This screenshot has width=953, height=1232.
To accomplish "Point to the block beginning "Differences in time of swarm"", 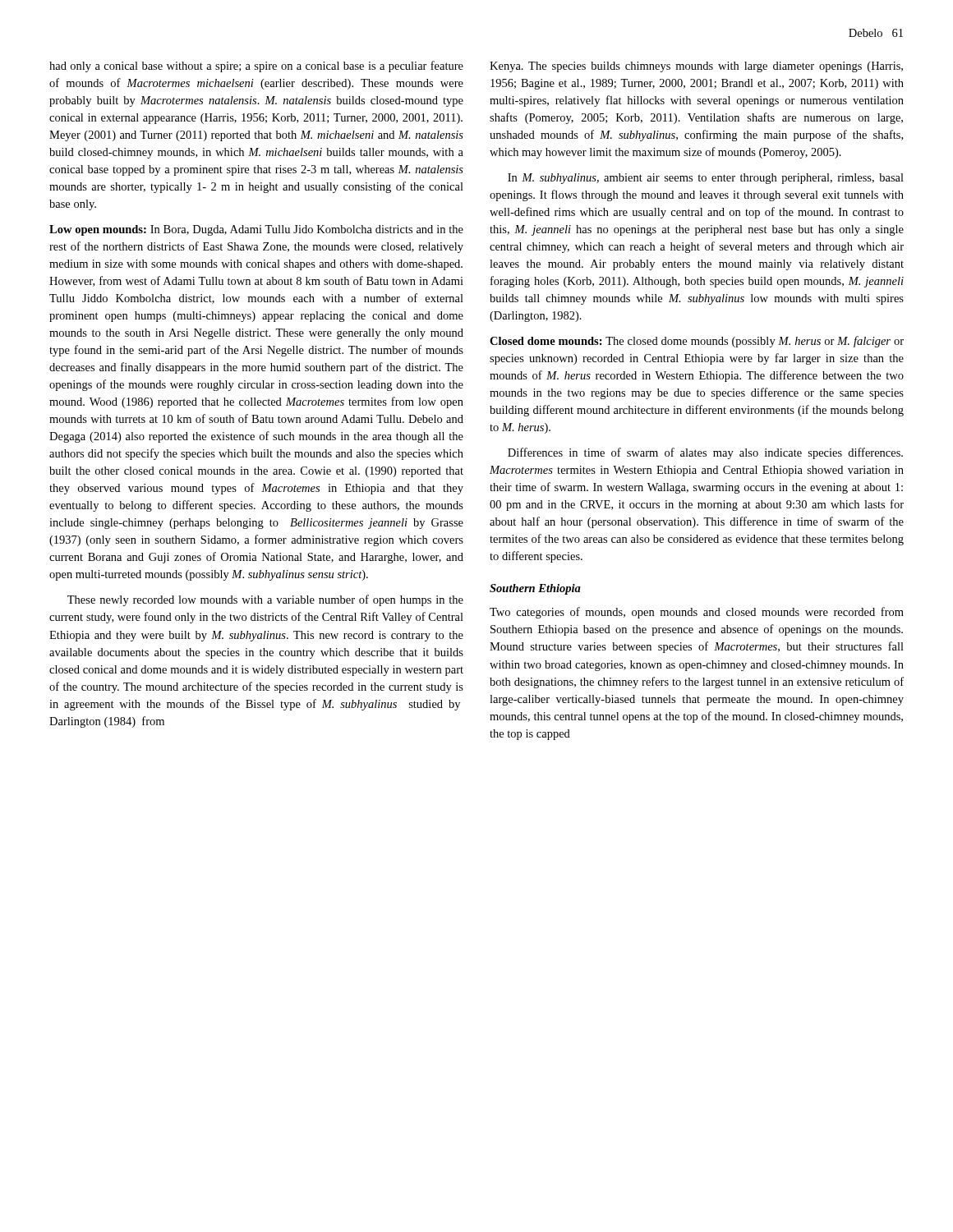I will point(697,505).
